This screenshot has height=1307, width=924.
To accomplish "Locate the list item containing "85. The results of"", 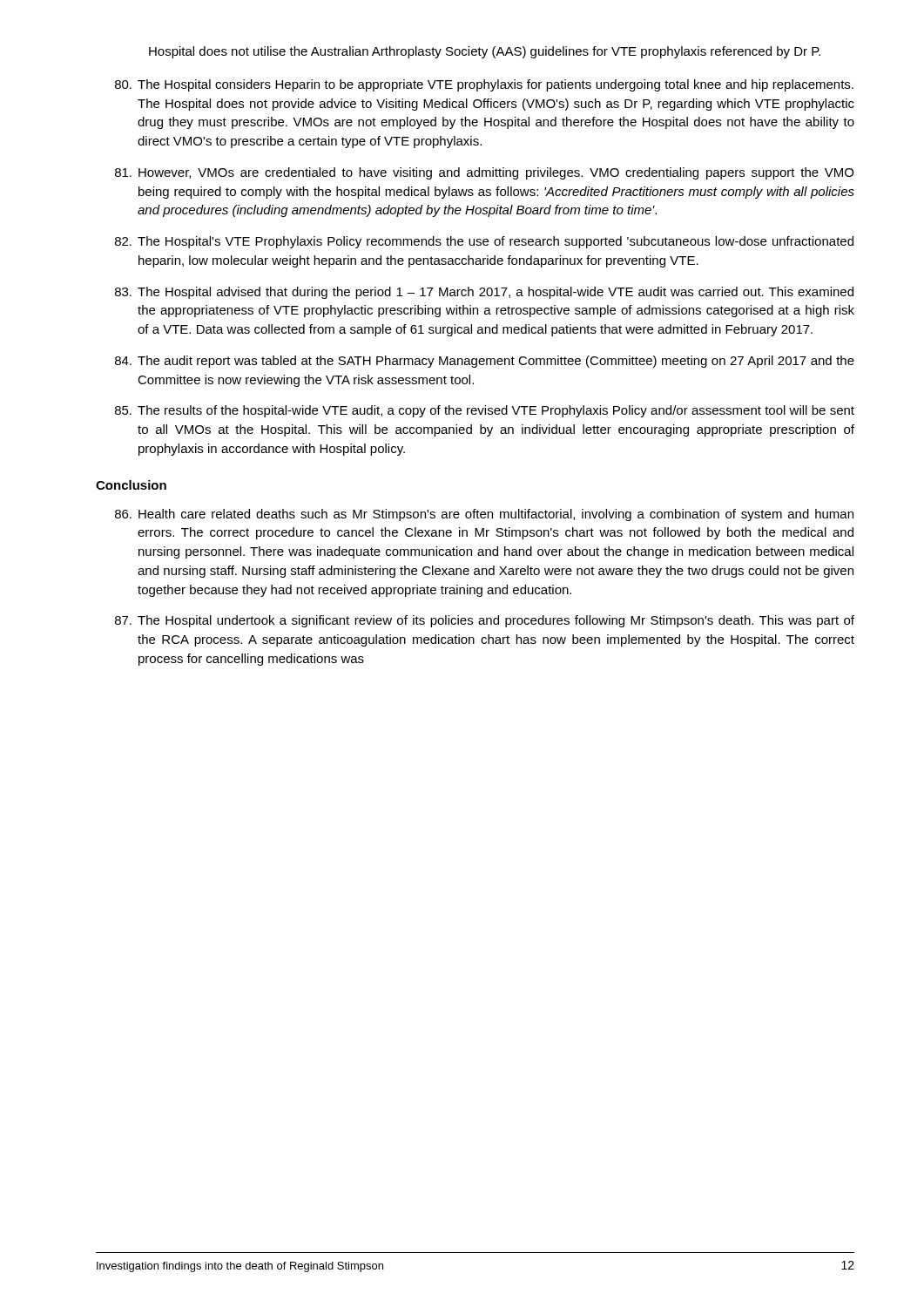I will (x=475, y=429).
